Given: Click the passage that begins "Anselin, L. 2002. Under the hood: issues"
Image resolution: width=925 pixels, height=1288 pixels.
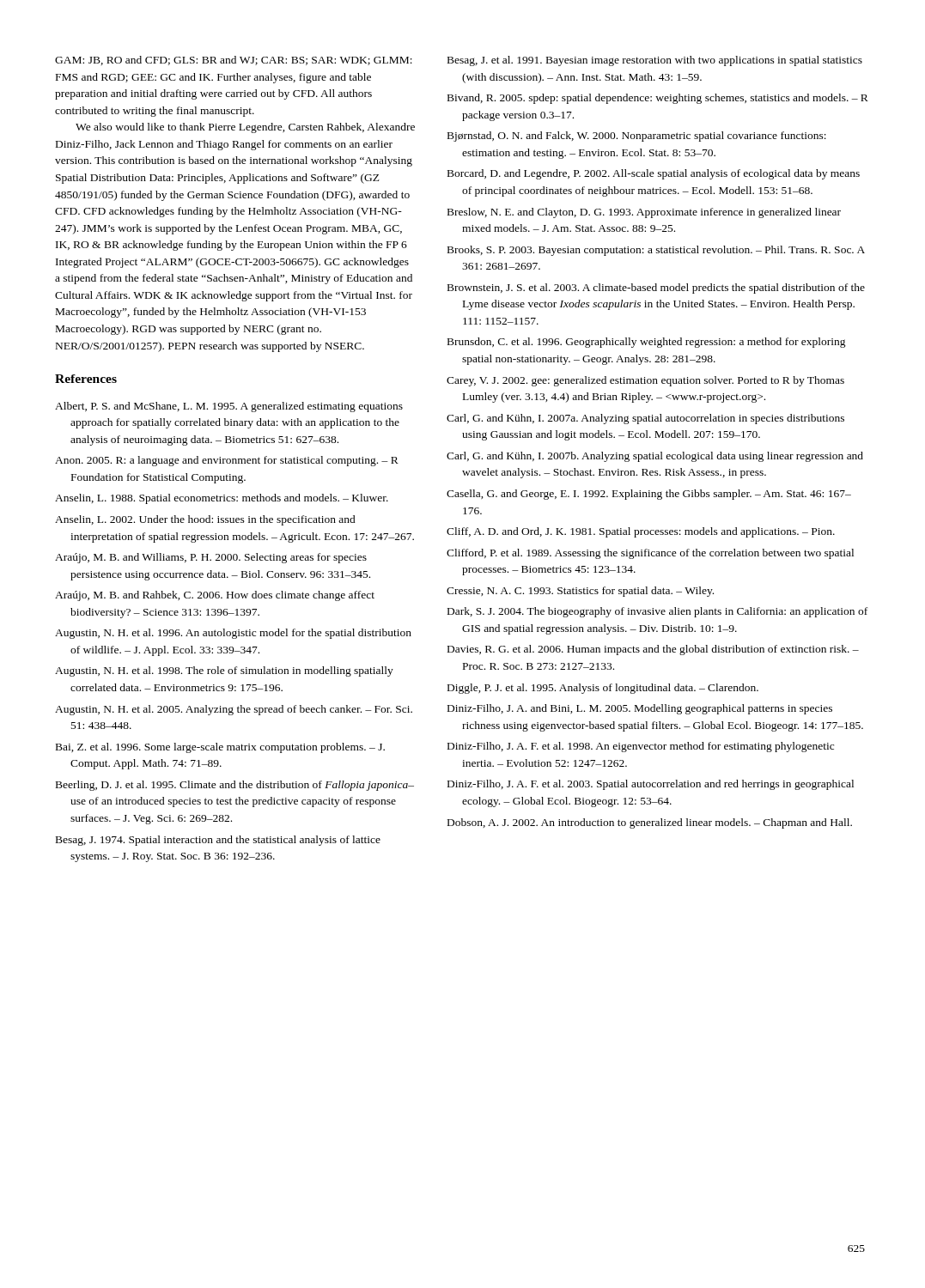Looking at the screenshot, I should (235, 527).
